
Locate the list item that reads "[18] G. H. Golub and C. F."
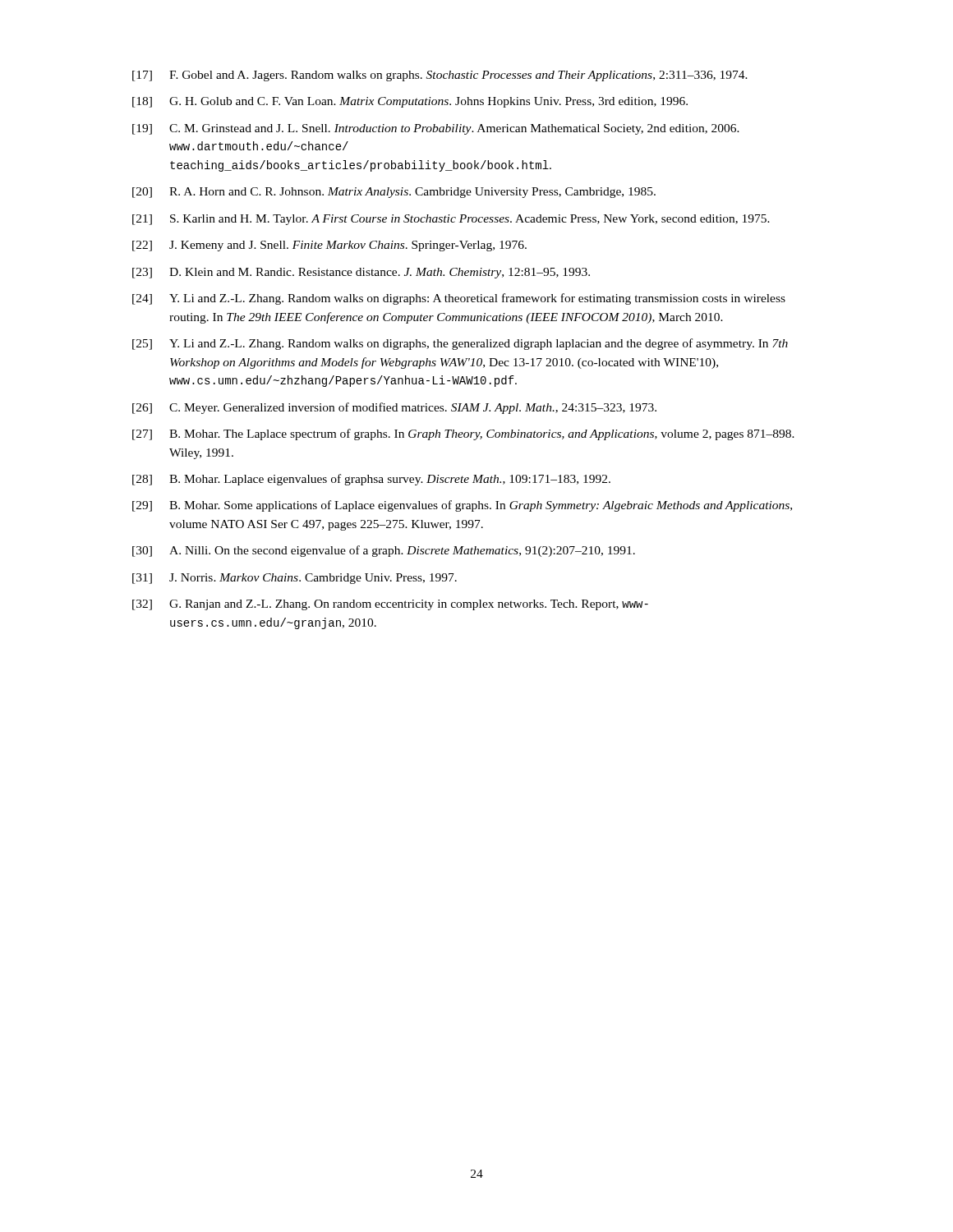click(x=476, y=102)
